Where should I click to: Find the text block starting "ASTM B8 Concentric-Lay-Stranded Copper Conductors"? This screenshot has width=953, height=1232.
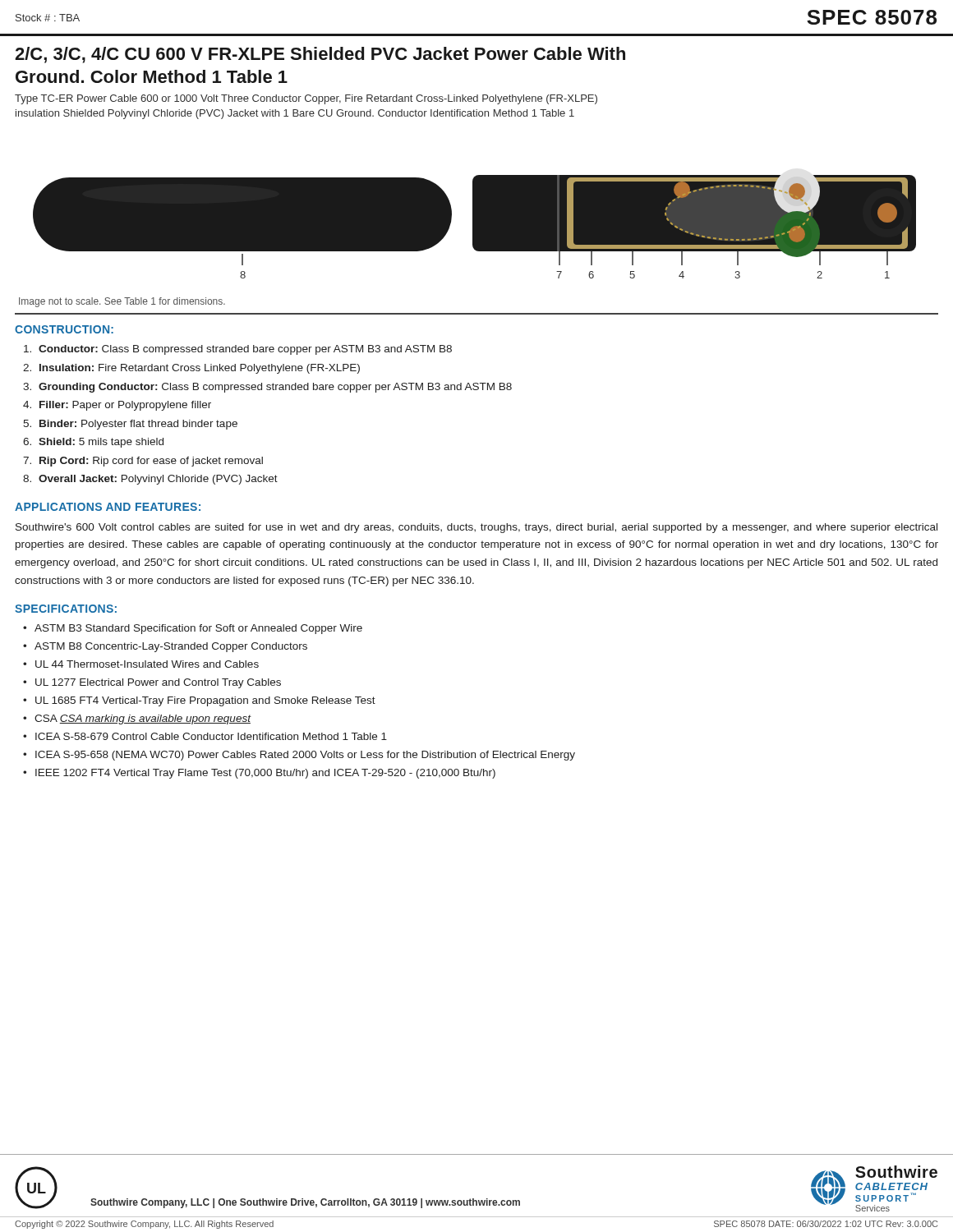(171, 646)
